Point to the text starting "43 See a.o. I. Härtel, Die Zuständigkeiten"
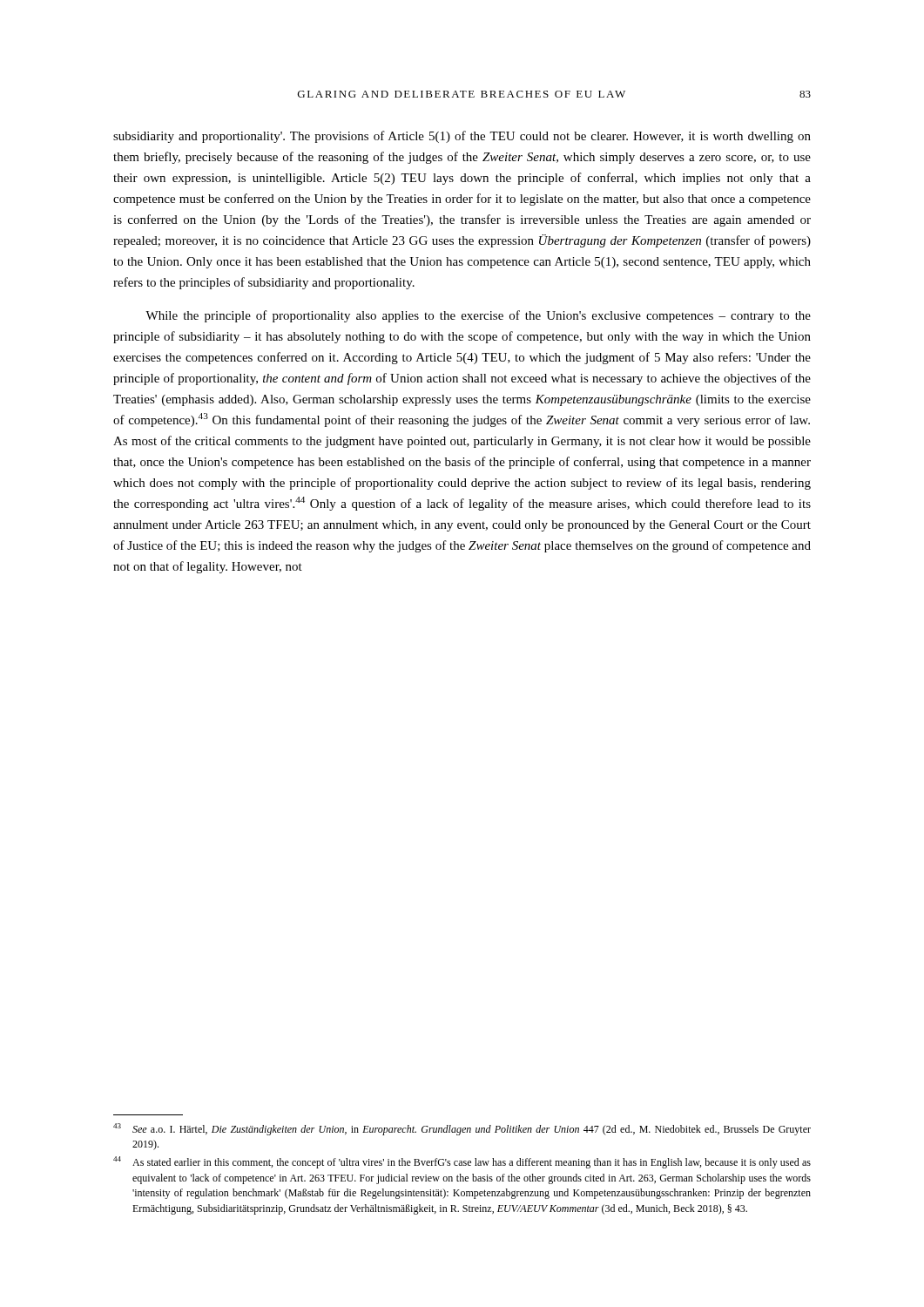Viewport: 924px width, 1307px height. [462, 1137]
